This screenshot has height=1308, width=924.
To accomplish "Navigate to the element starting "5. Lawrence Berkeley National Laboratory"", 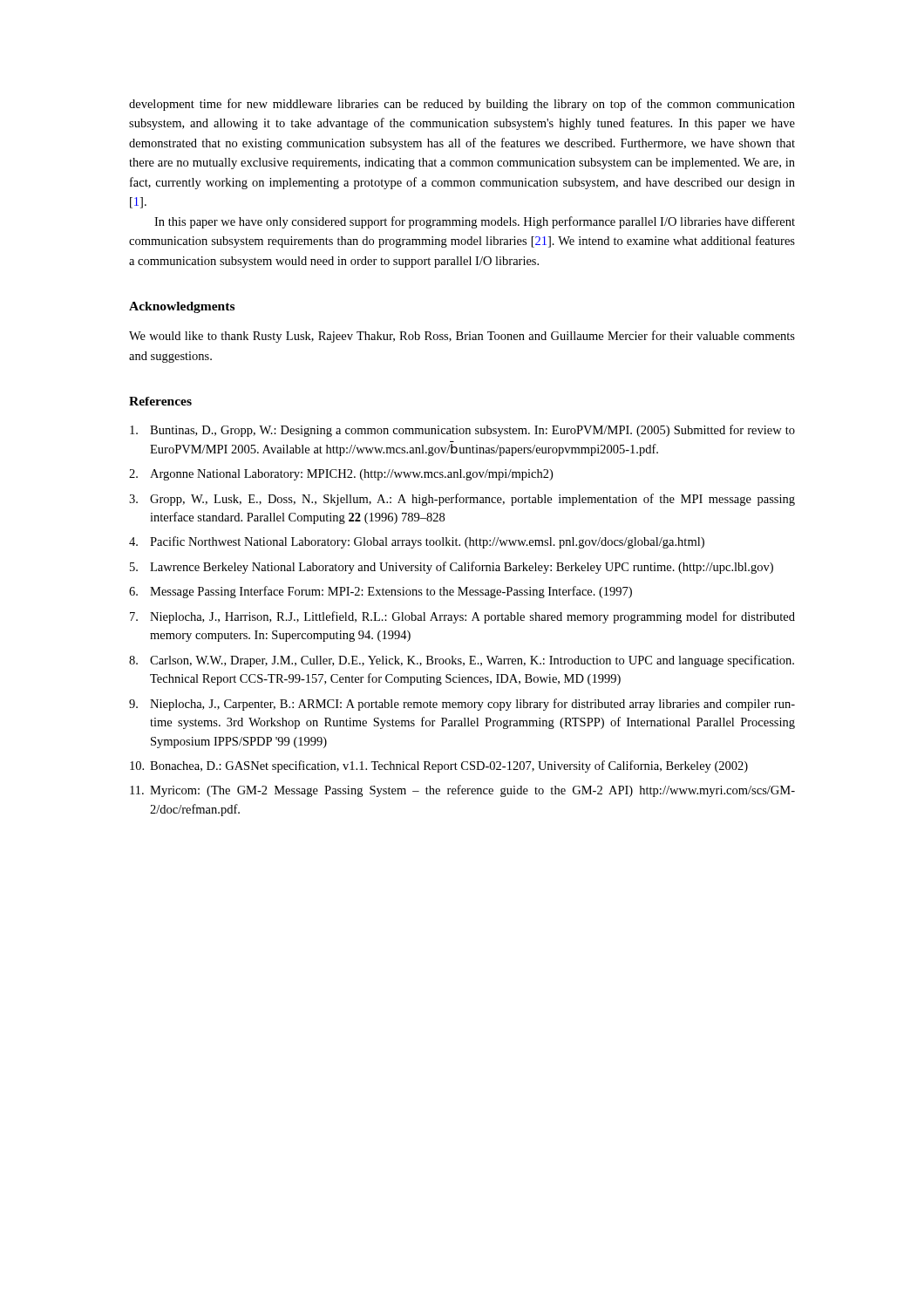I will [x=462, y=567].
